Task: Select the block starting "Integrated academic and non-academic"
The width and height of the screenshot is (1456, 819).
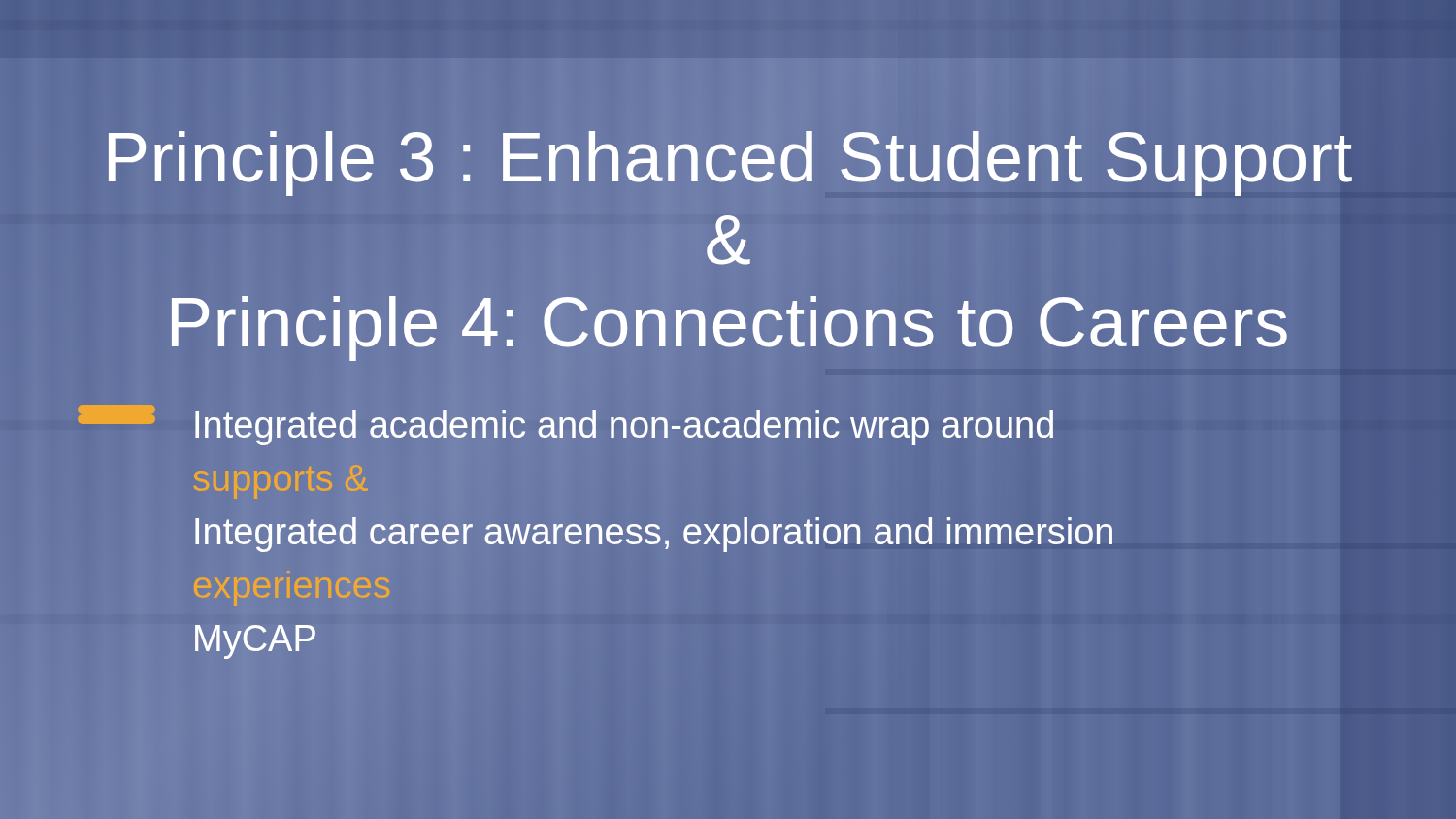Action: [654, 532]
